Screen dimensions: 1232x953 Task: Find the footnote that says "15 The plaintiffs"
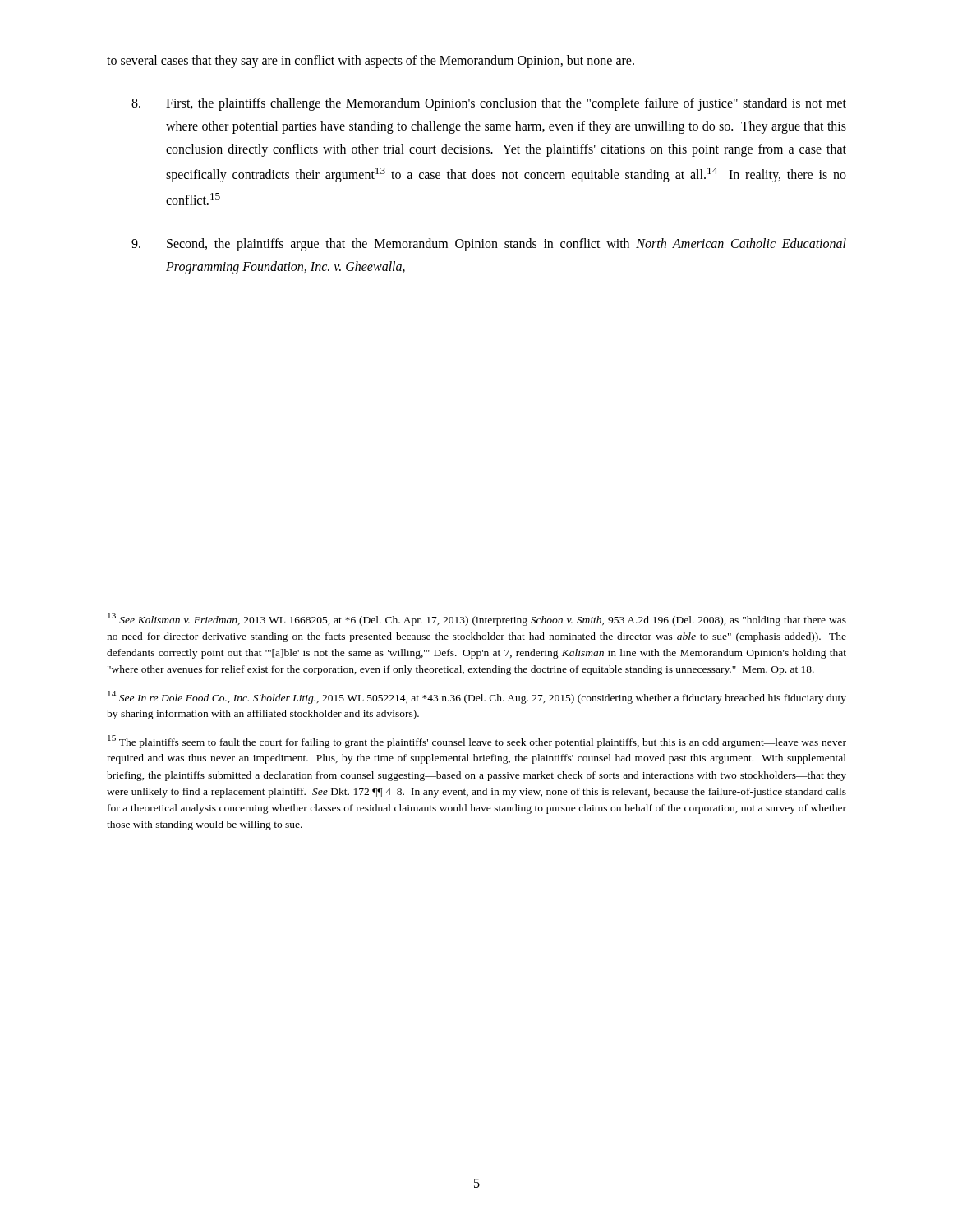pos(476,781)
